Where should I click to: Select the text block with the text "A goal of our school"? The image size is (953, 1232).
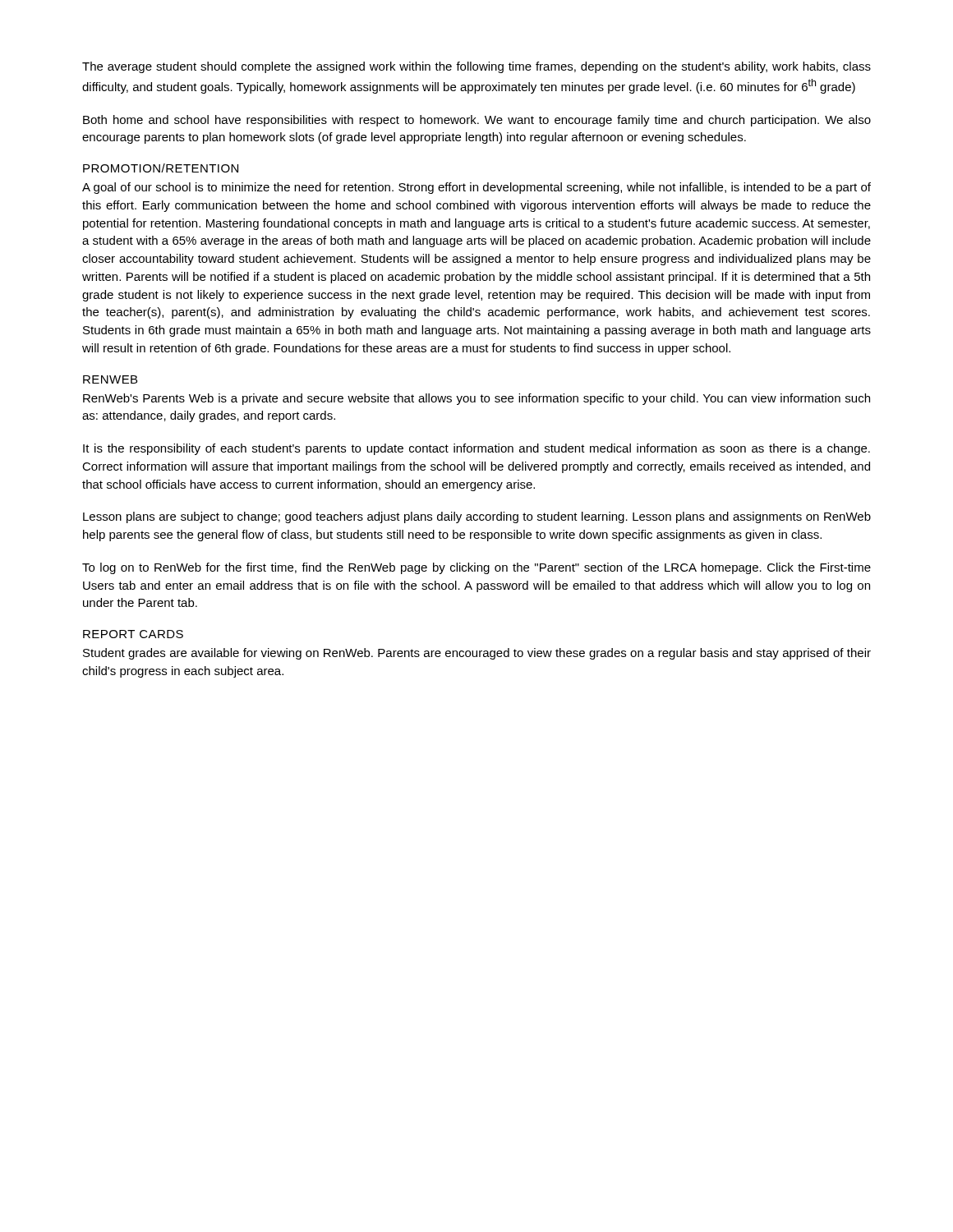[x=476, y=267]
